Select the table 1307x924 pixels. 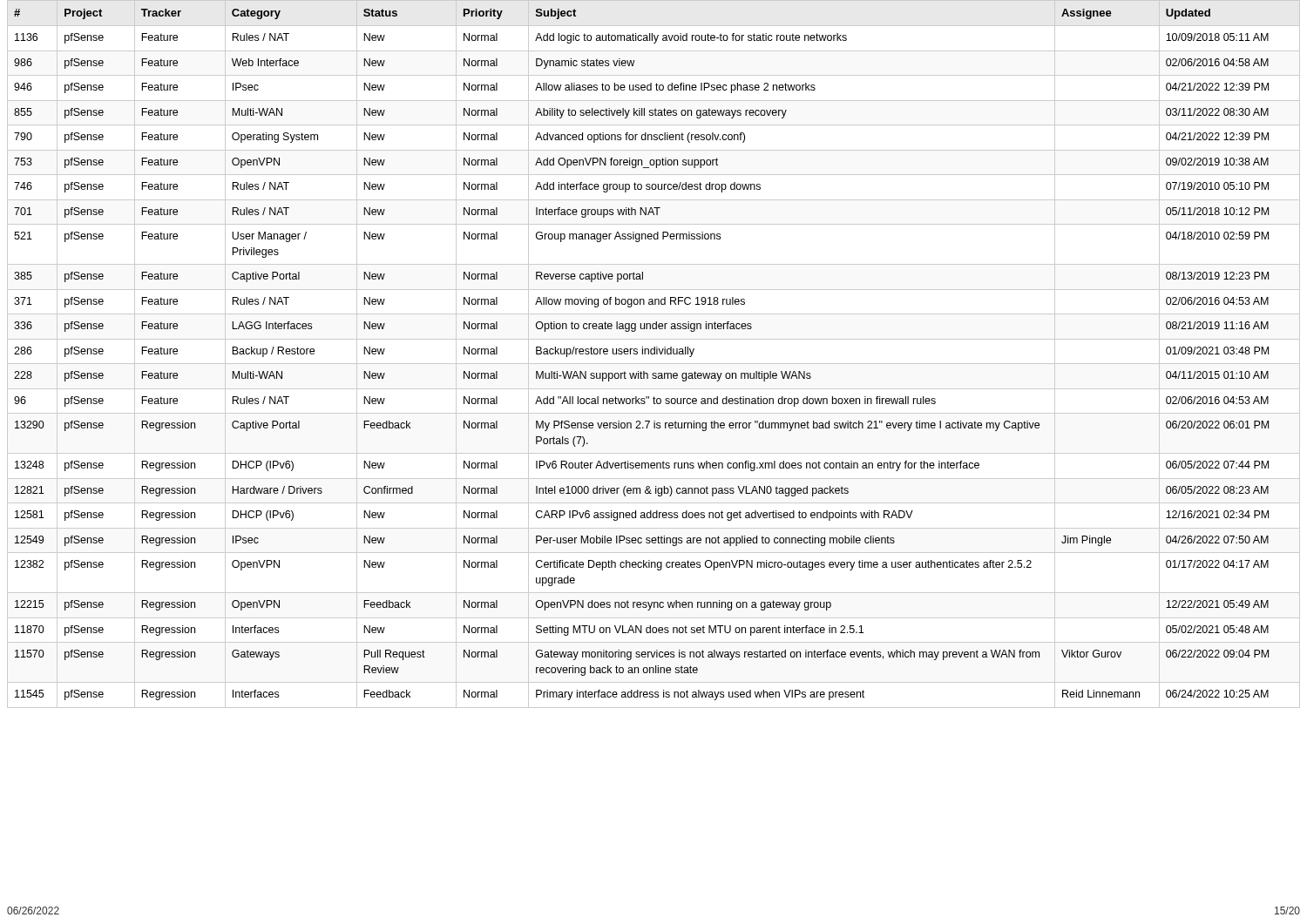[x=654, y=354]
